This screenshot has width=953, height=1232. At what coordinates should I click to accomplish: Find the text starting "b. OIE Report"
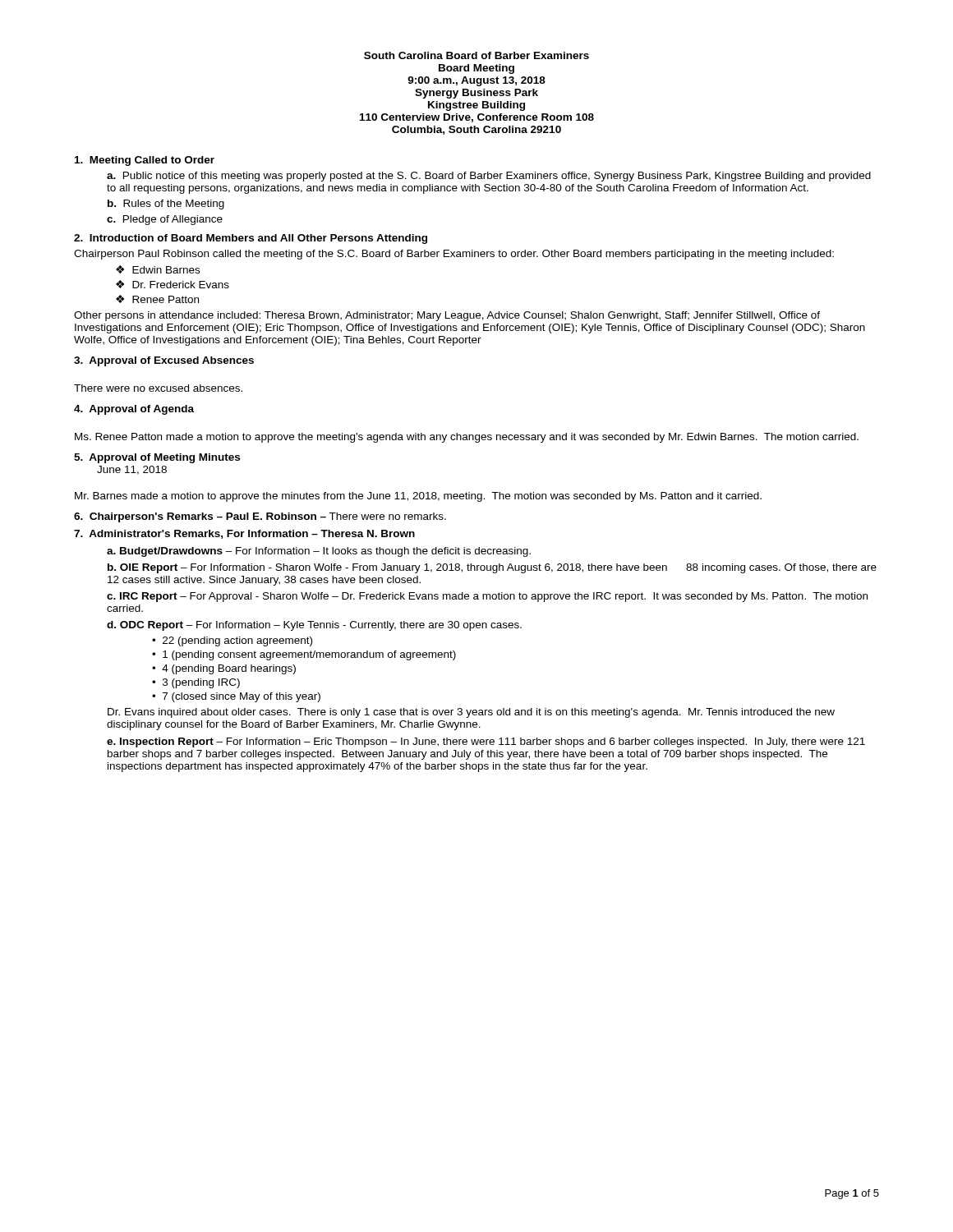click(x=492, y=573)
